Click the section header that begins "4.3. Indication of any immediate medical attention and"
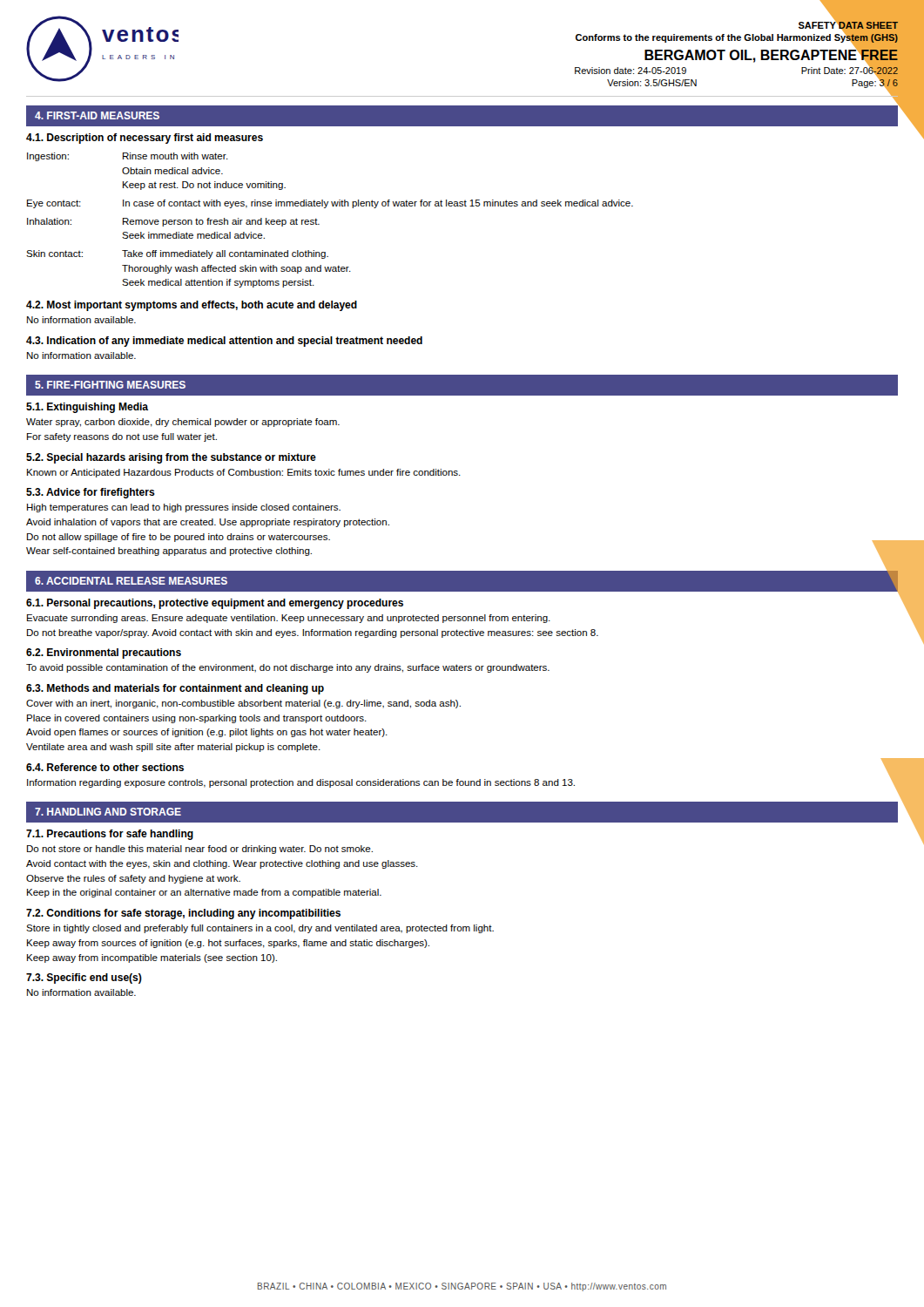The image size is (924, 1307). [x=224, y=340]
